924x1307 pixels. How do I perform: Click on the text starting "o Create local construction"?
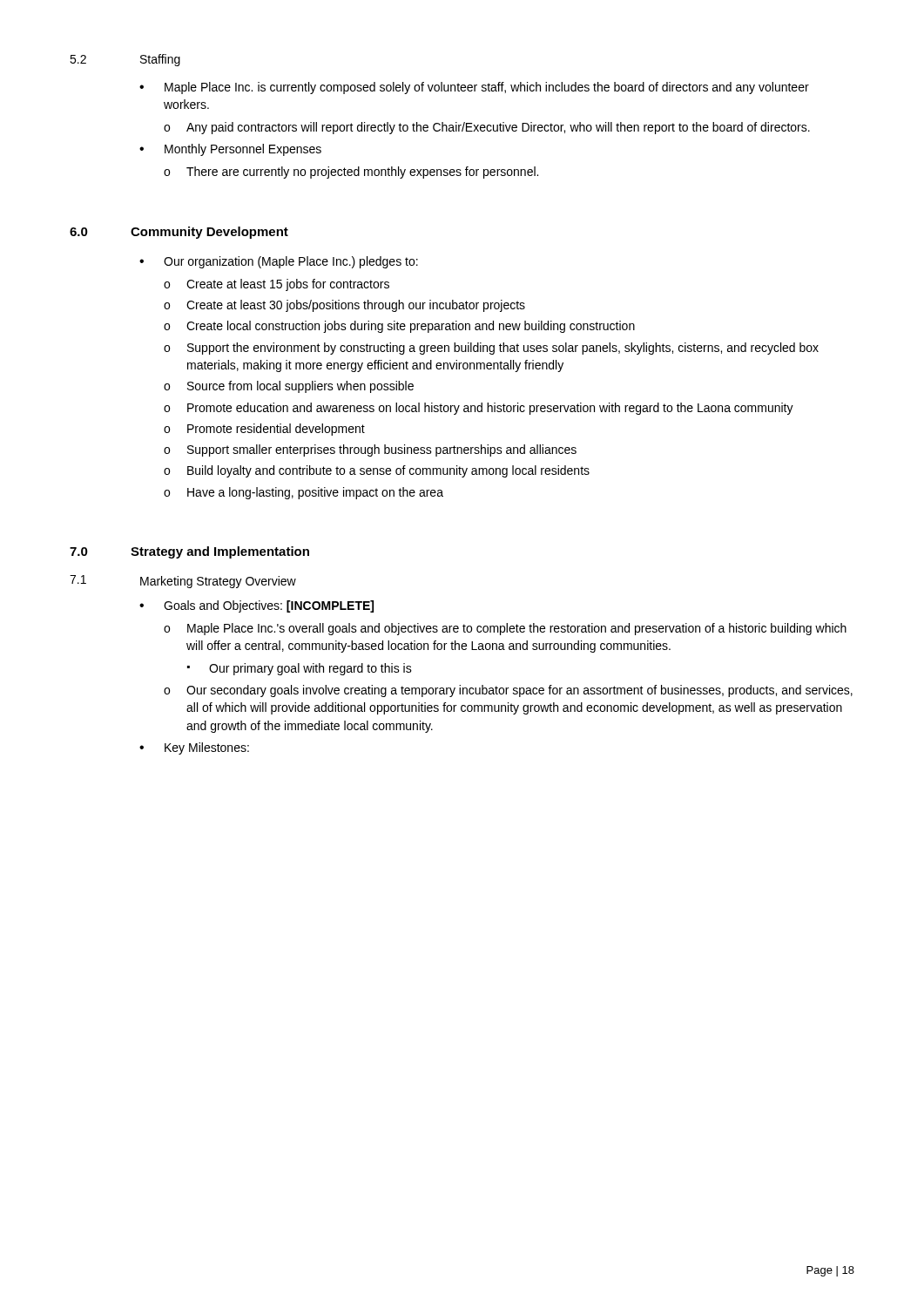(509, 326)
